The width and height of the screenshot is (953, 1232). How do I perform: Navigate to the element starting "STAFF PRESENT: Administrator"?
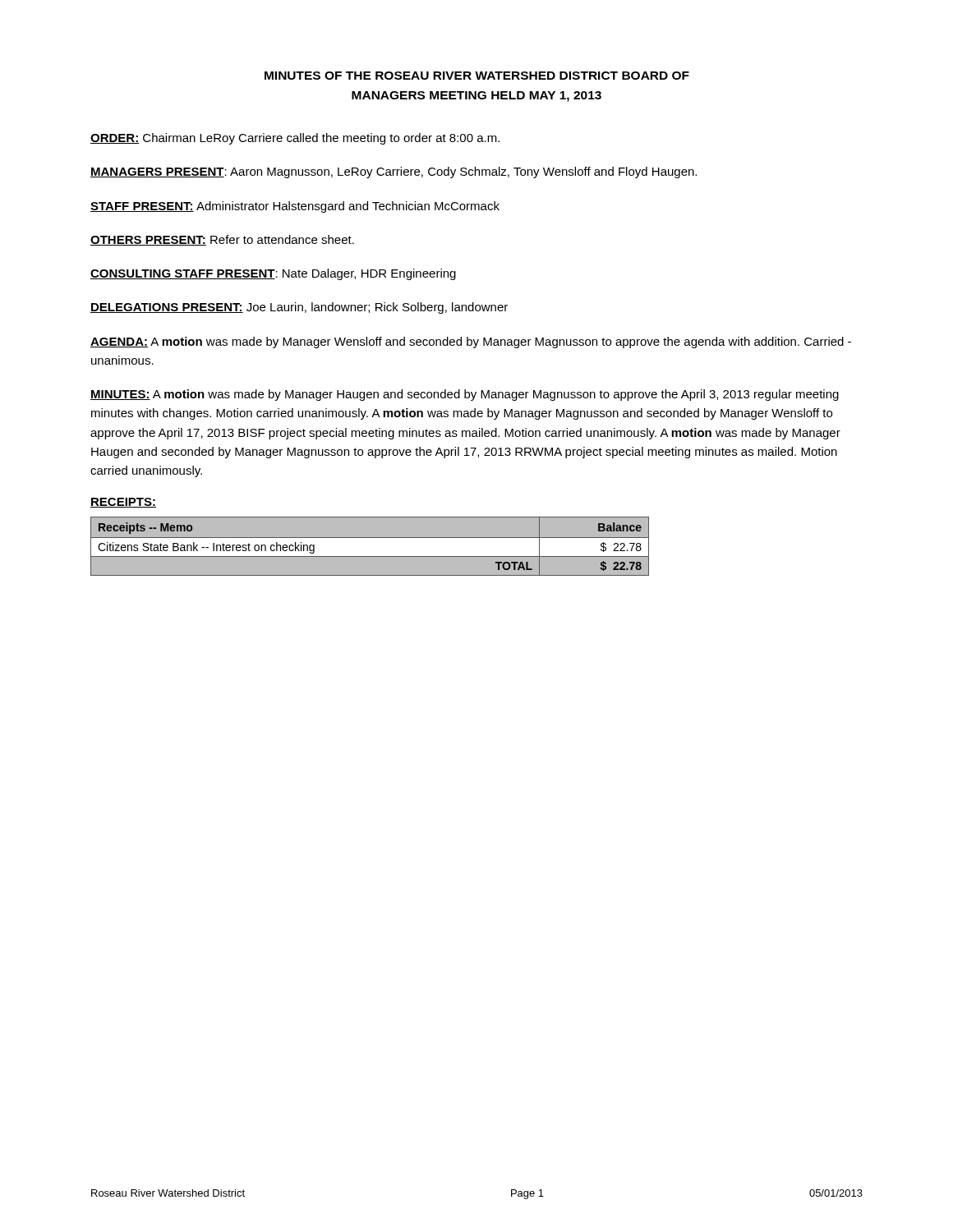tap(295, 205)
